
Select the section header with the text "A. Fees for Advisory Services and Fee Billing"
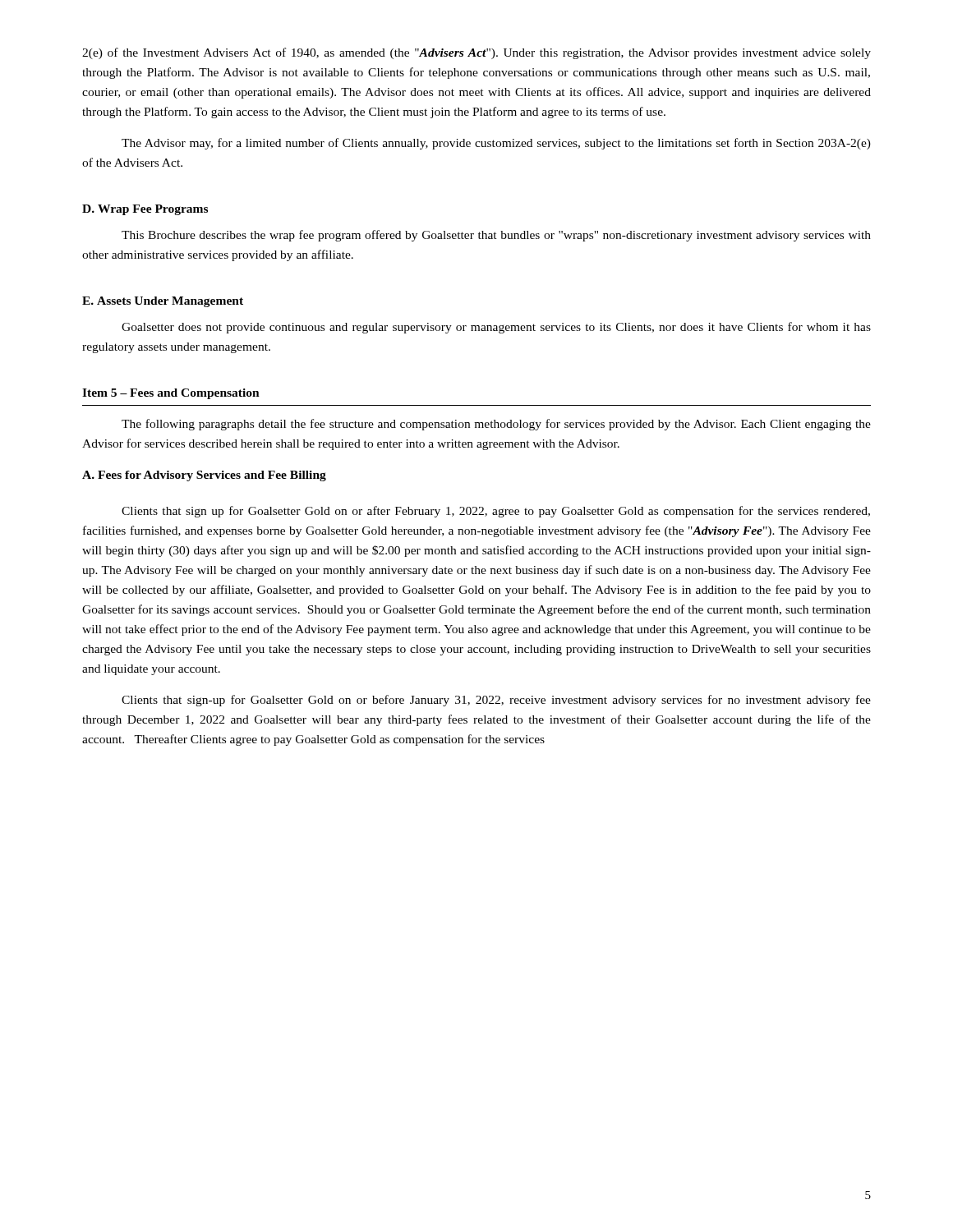(204, 476)
